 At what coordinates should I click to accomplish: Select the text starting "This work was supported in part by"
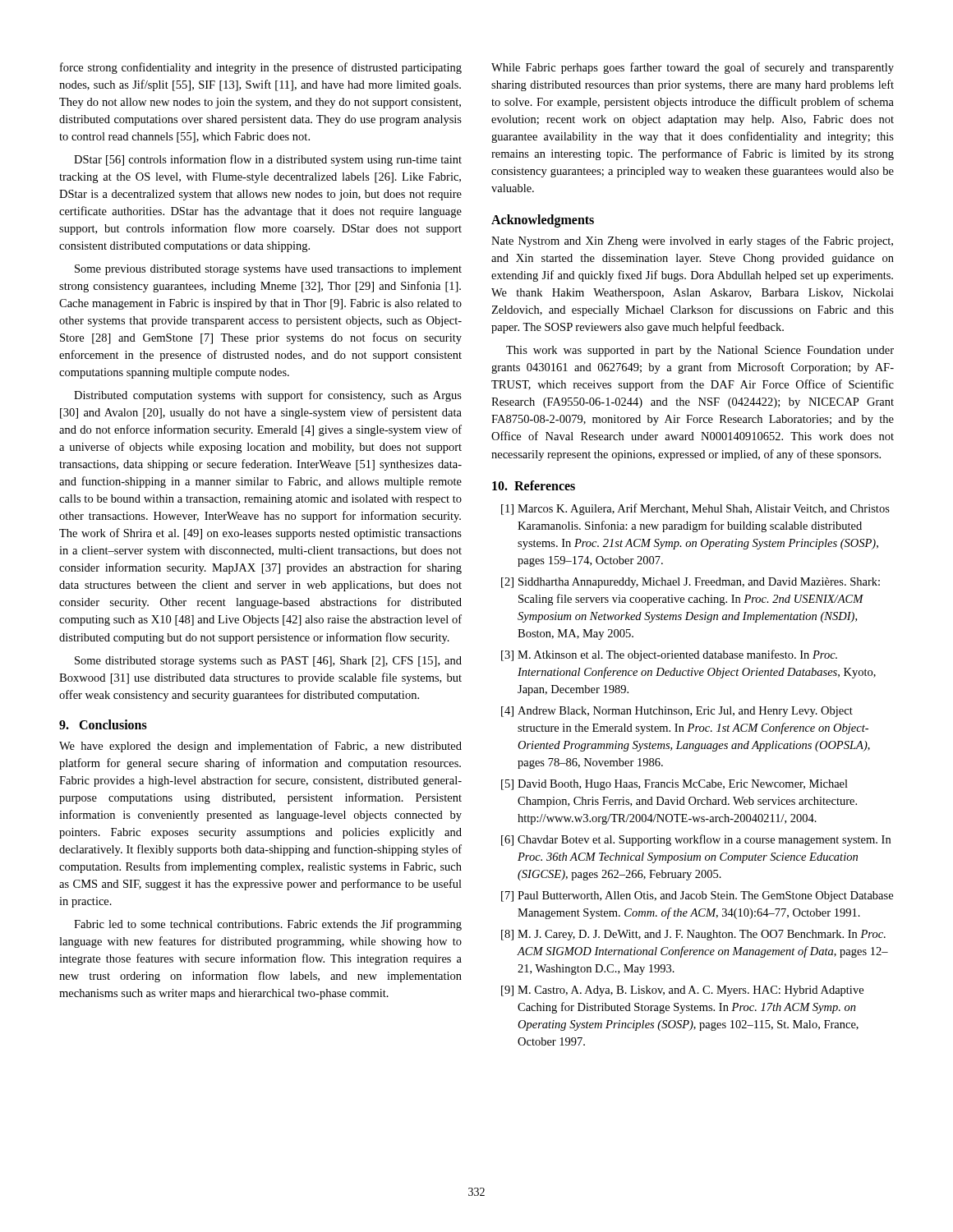[x=693, y=402]
